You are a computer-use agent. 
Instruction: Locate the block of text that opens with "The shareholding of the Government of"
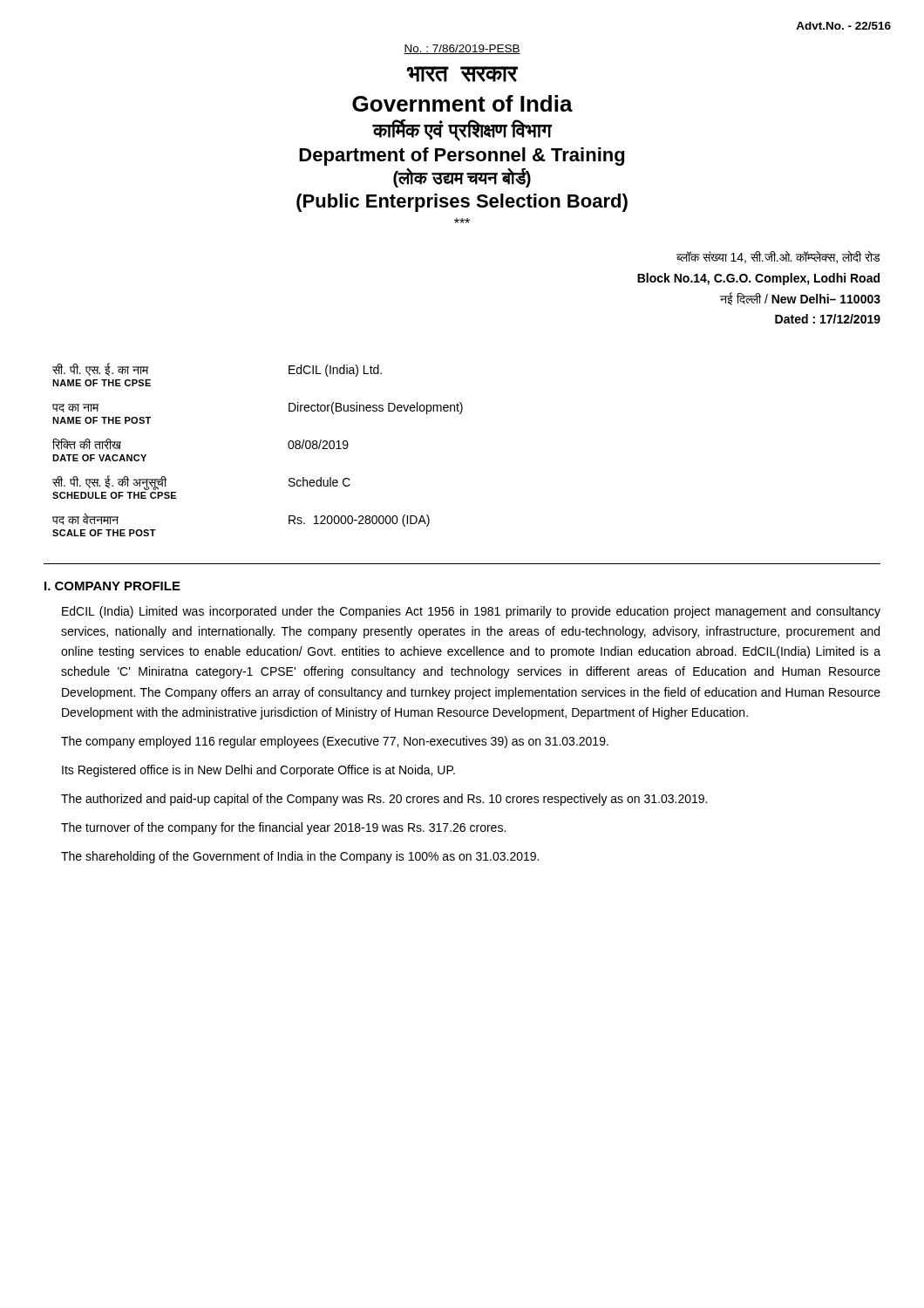tap(471, 857)
